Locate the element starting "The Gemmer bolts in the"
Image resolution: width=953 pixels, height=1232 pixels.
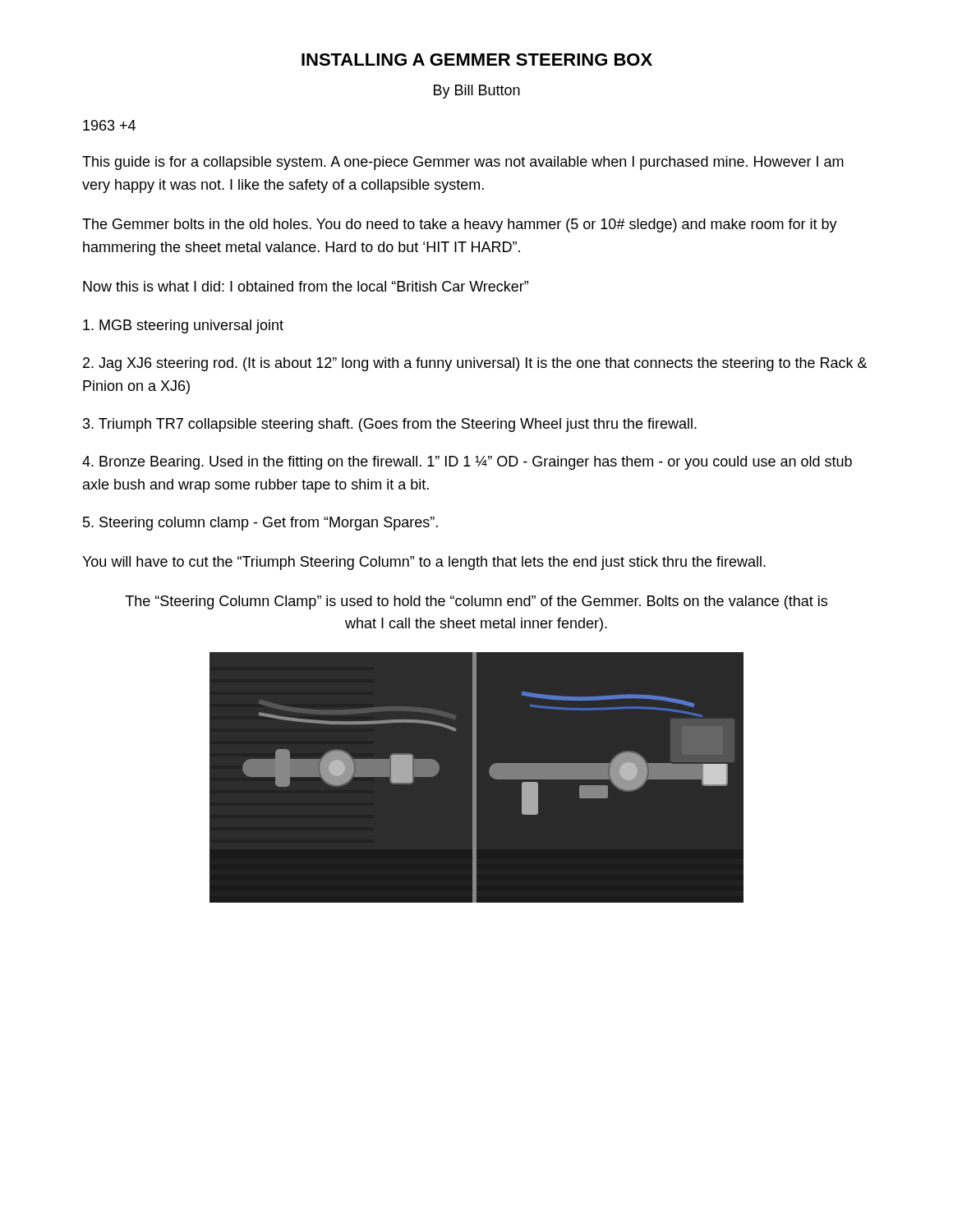tap(459, 235)
